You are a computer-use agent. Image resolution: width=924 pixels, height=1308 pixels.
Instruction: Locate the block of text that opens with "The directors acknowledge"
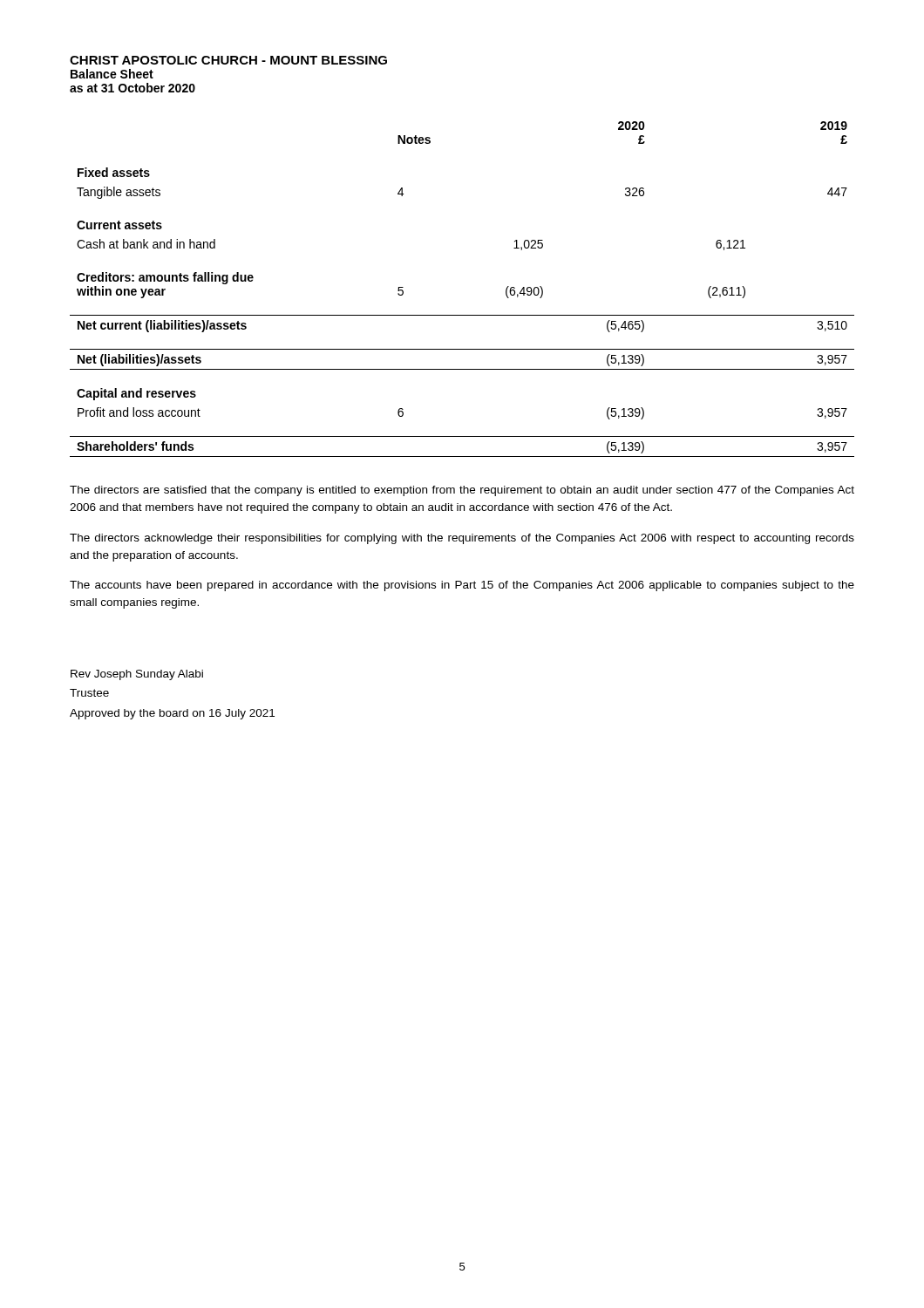pyautogui.click(x=462, y=546)
